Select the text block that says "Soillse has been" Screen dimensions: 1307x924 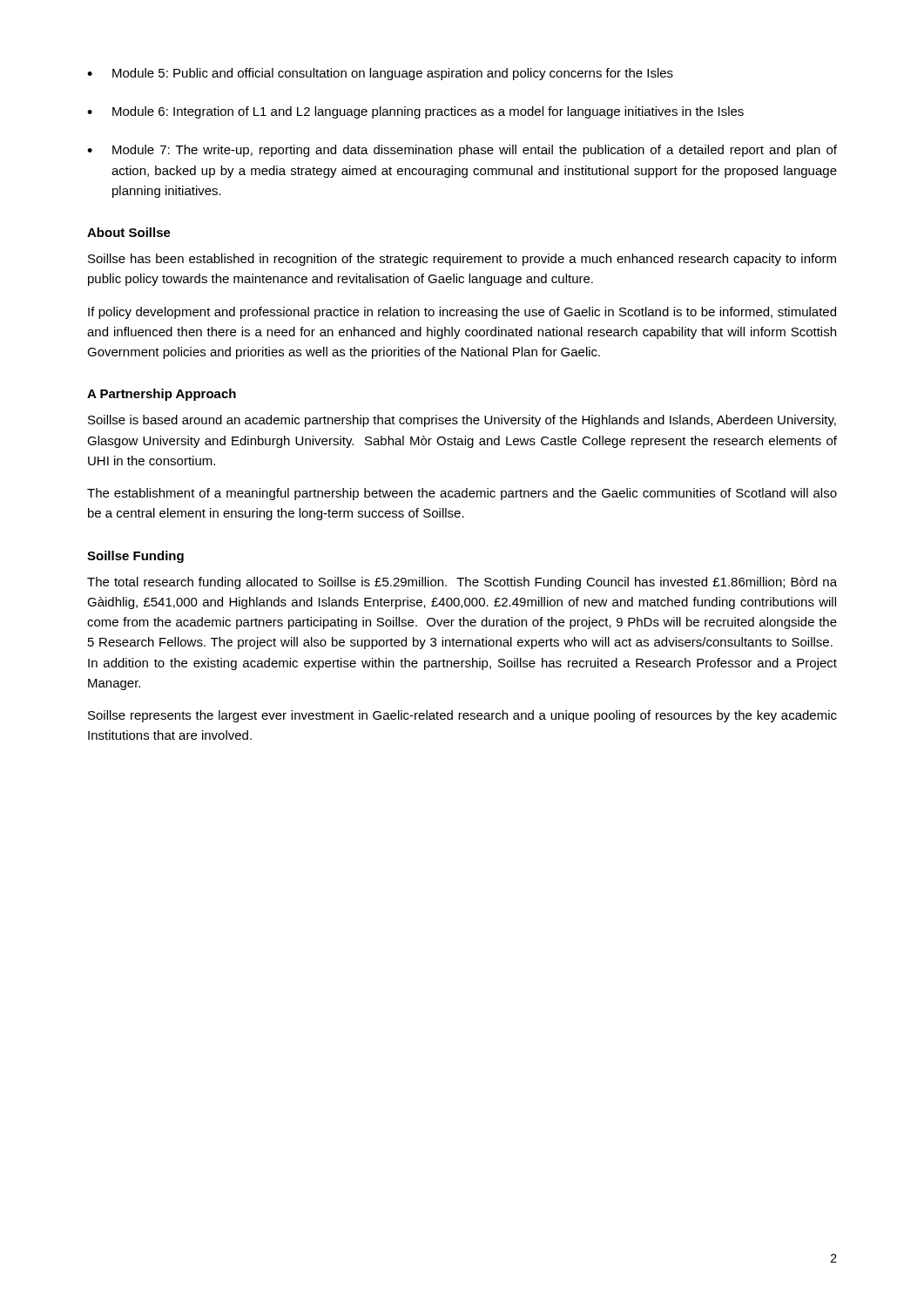(462, 269)
